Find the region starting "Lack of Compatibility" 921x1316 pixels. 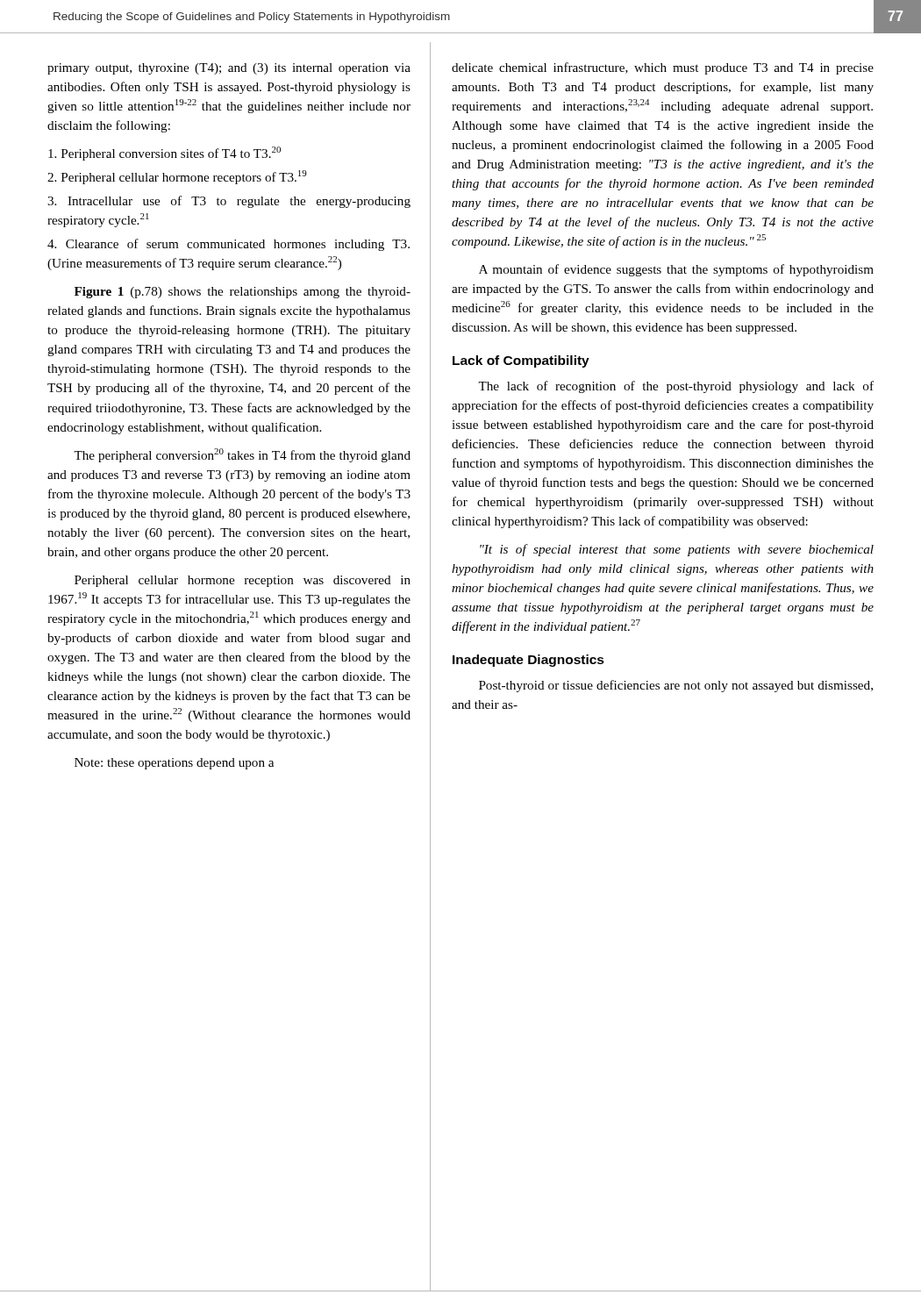521,361
